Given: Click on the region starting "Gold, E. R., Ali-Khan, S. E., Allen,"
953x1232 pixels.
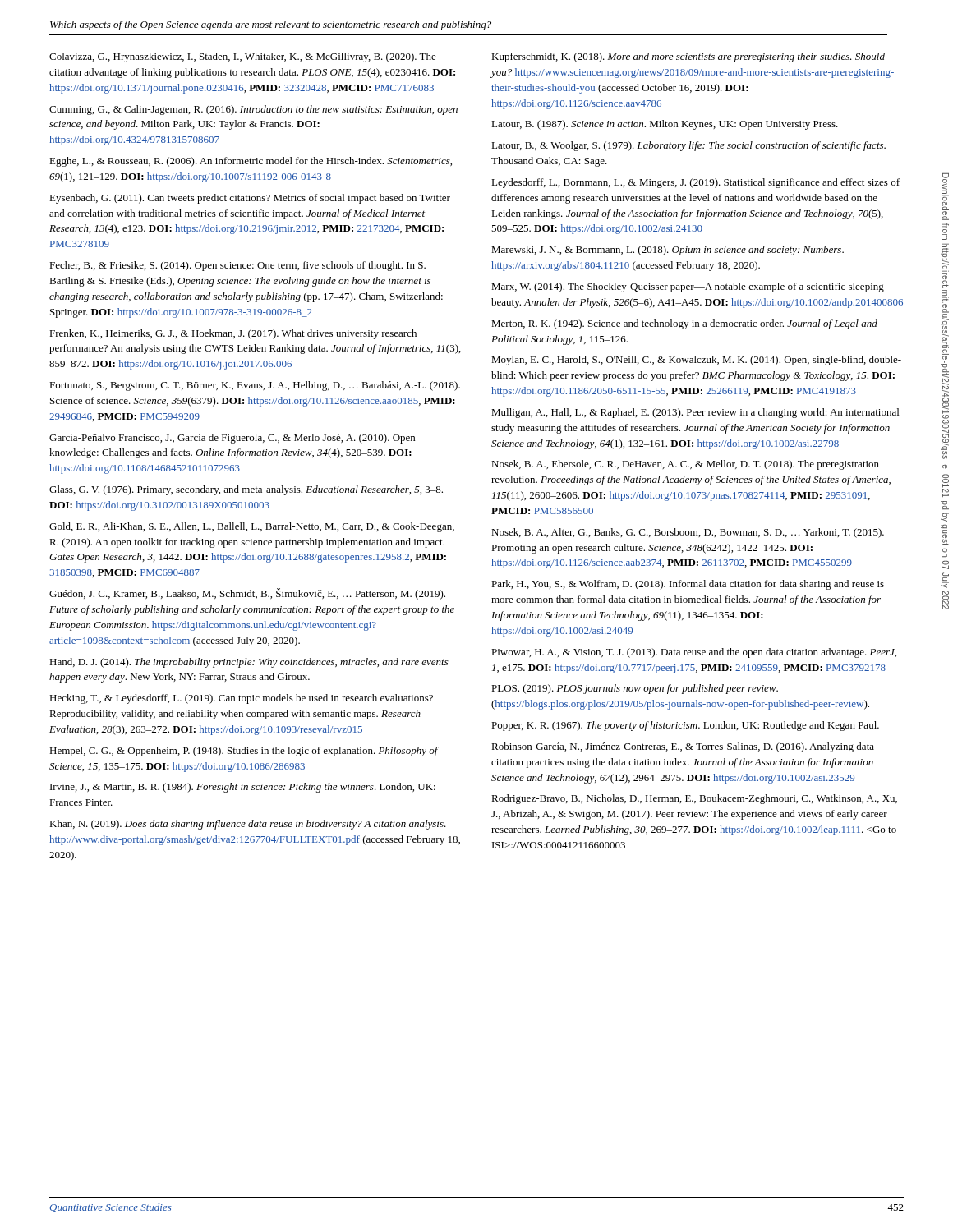Looking at the screenshot, I should [252, 549].
